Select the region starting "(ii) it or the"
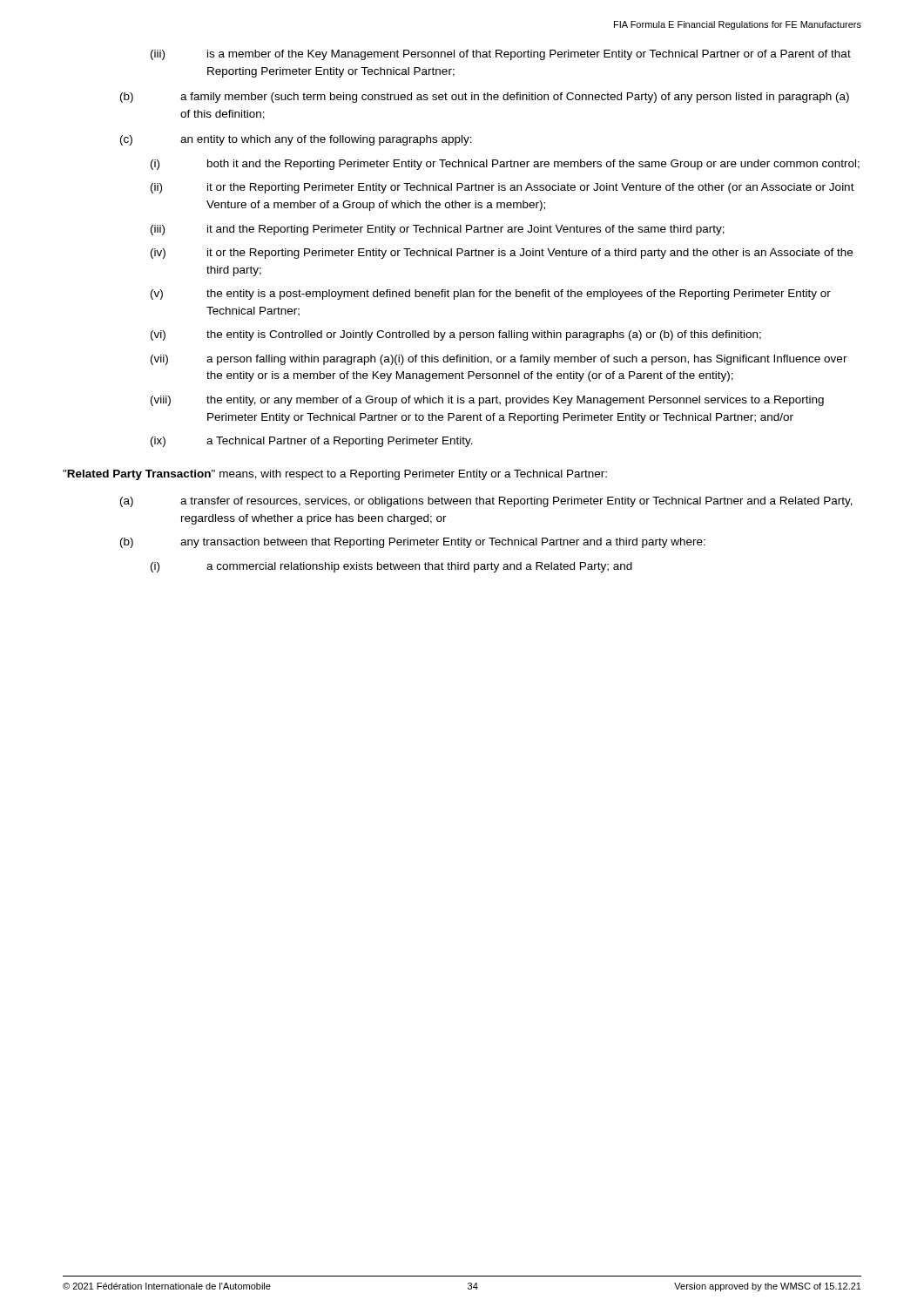The height and width of the screenshot is (1307, 924). pos(501,196)
